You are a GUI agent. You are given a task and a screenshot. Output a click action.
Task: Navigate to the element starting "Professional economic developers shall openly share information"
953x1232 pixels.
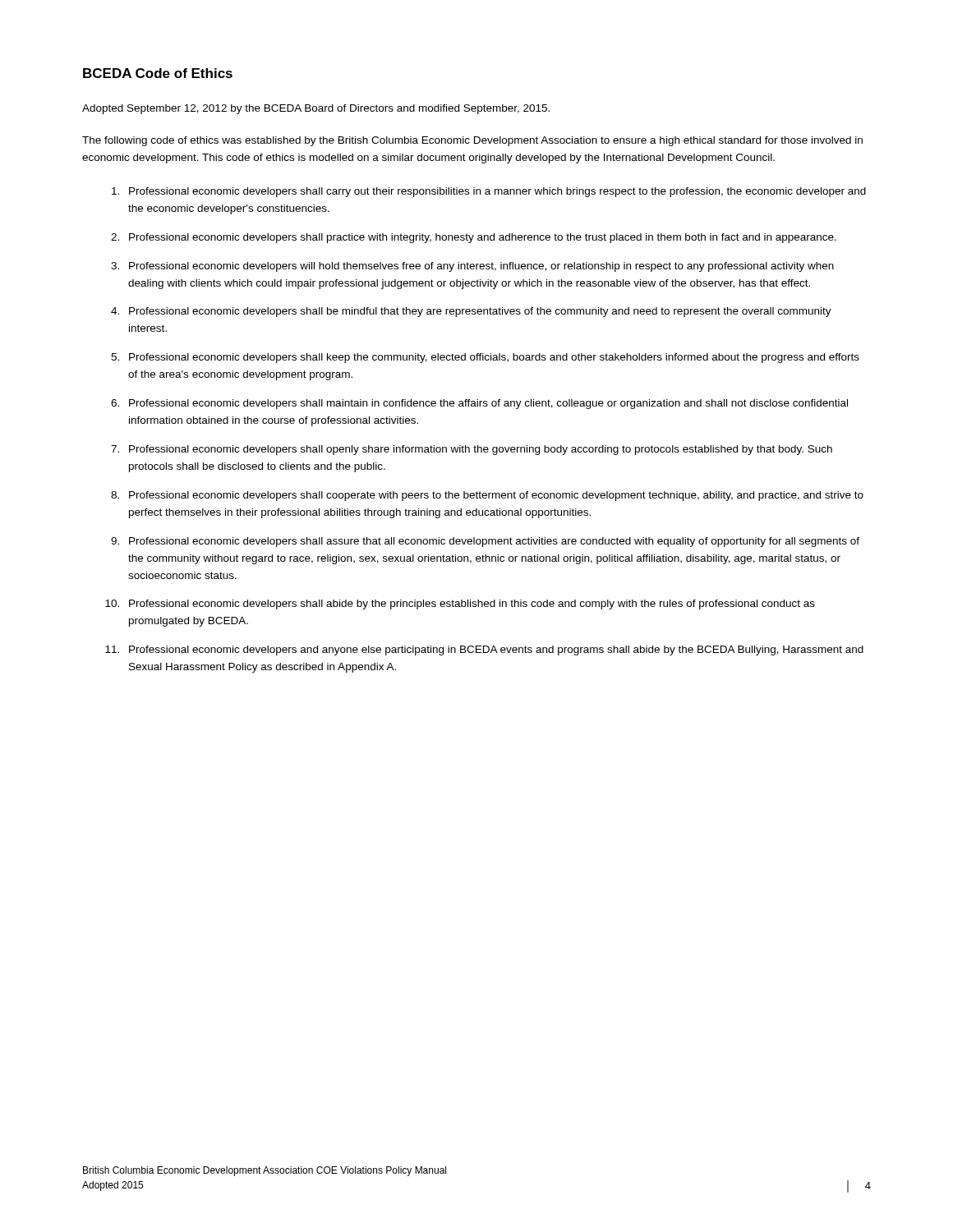click(480, 457)
